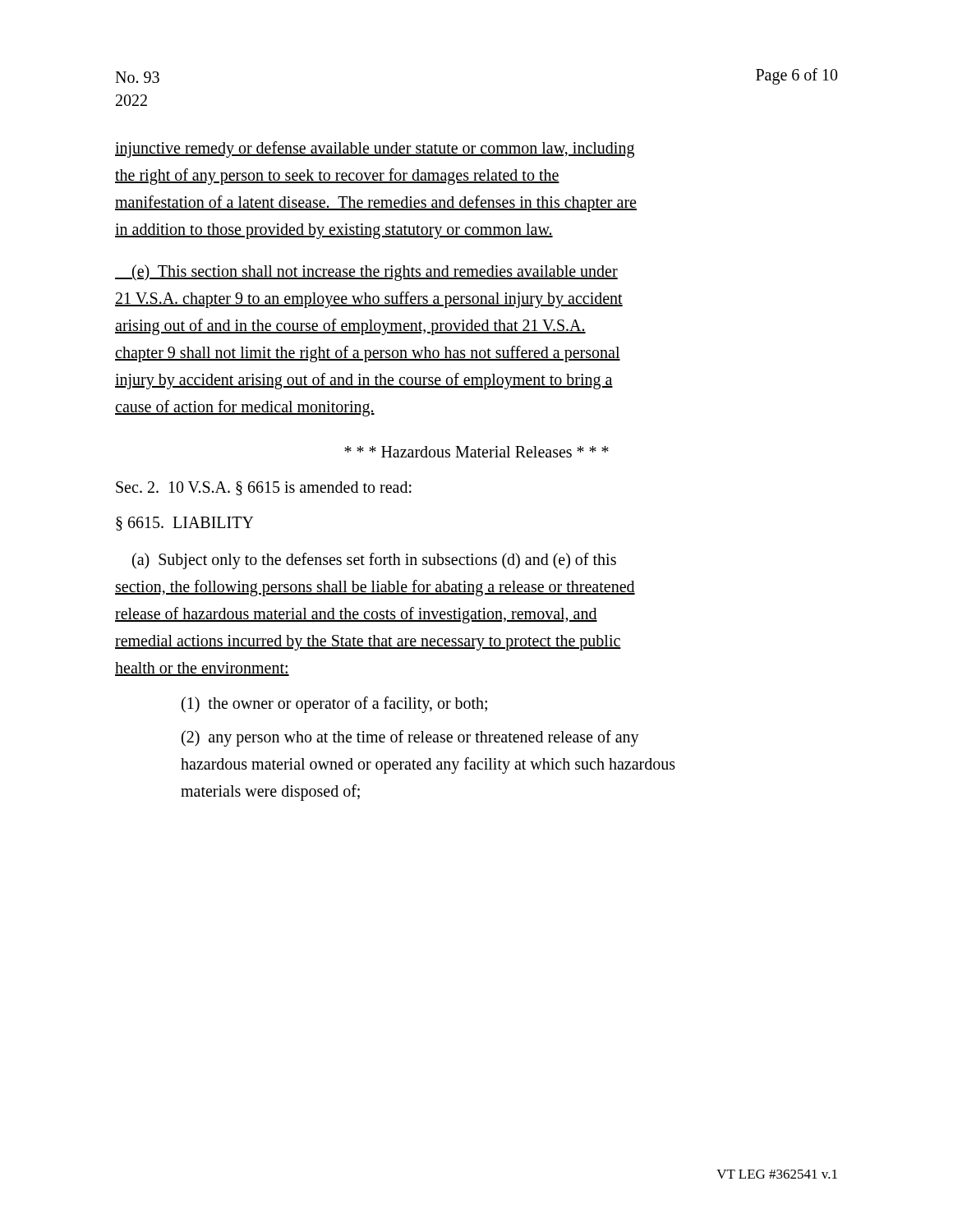Navigate to the text starting "* * Hazardous Material"
The image size is (953, 1232).
tap(476, 452)
